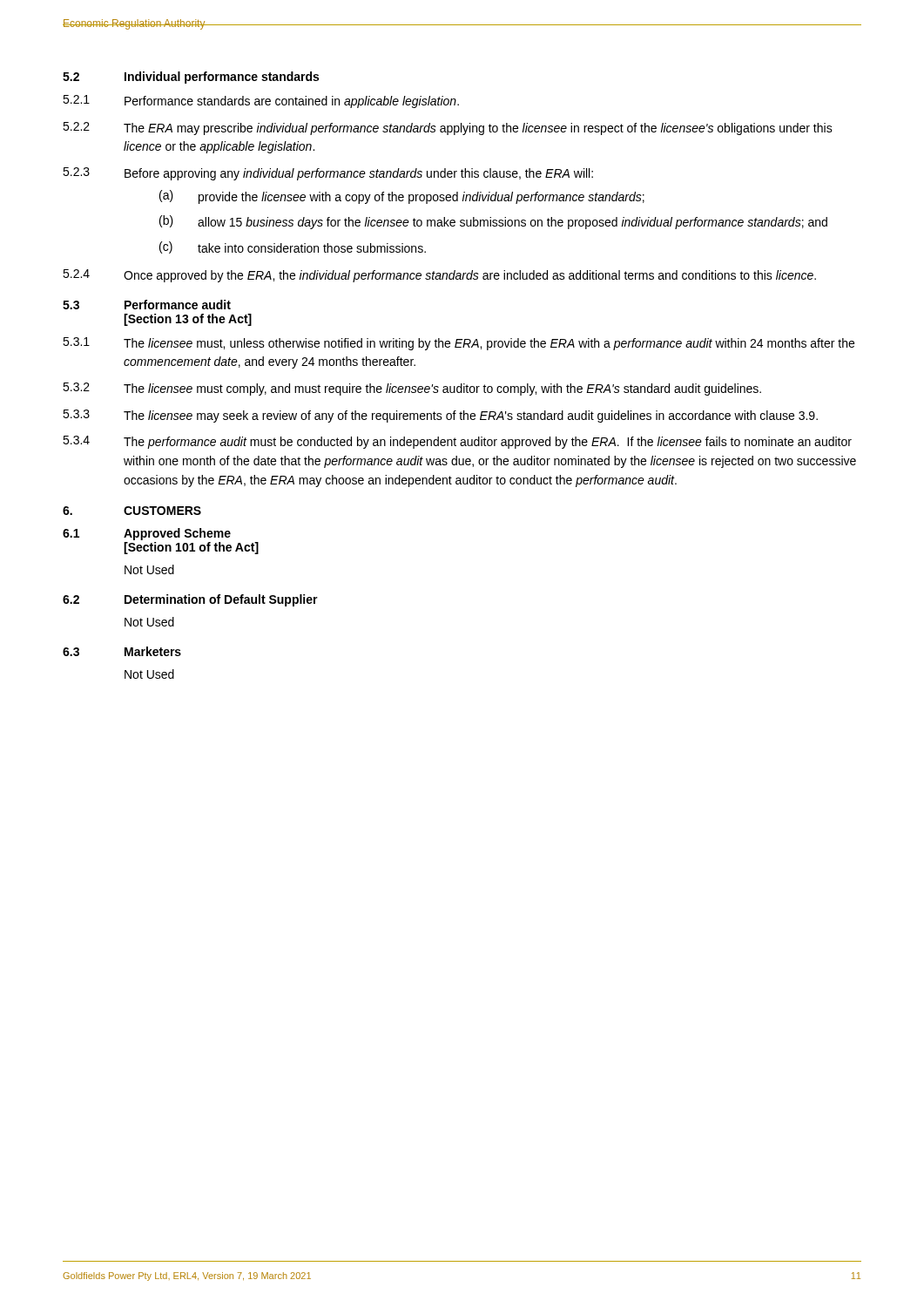The image size is (924, 1307).
Task: Select the text block containing "3.2 The licensee must comply, and"
Action: (462, 389)
